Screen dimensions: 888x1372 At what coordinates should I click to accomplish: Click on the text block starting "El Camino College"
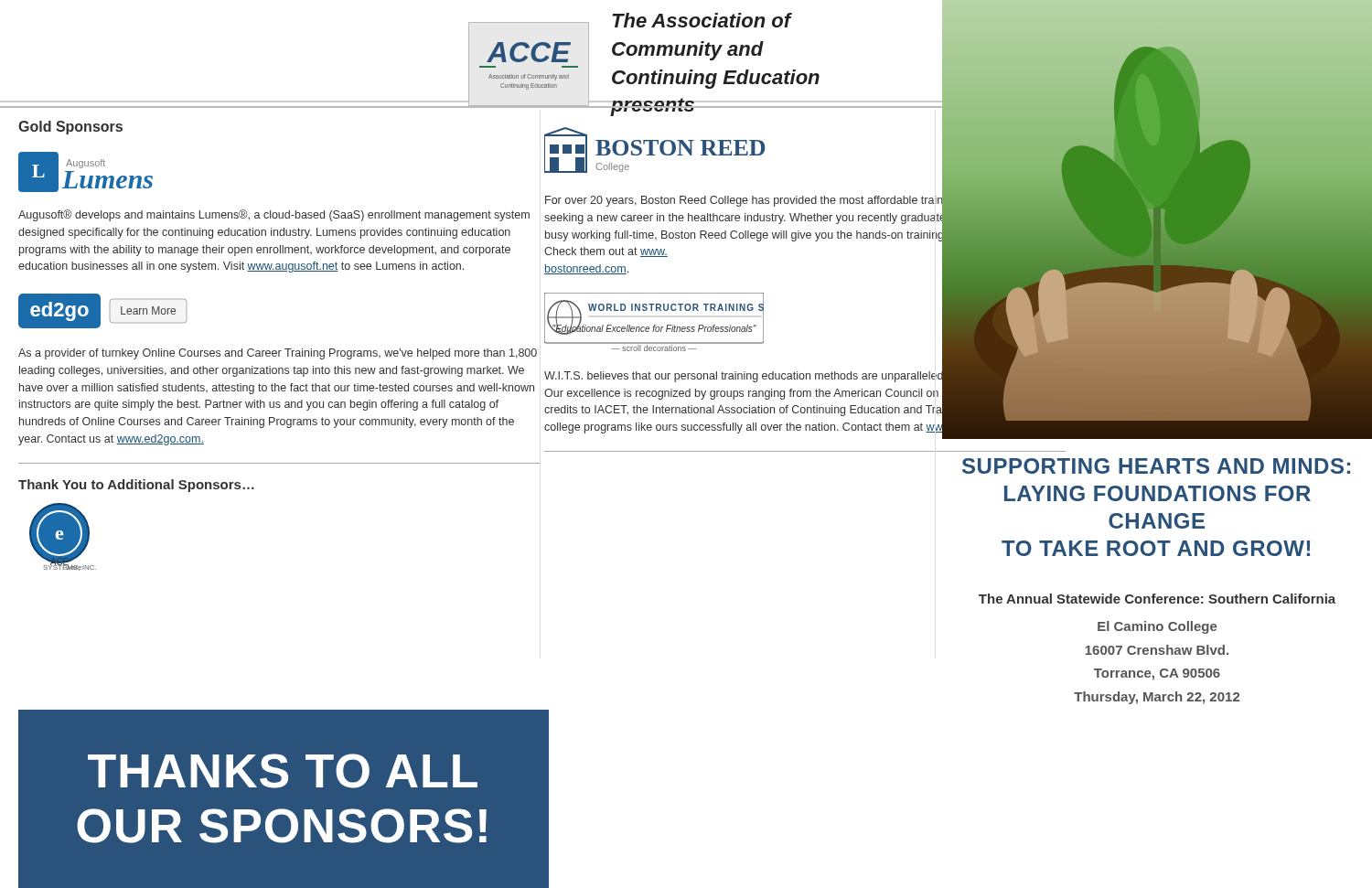(x=1157, y=661)
